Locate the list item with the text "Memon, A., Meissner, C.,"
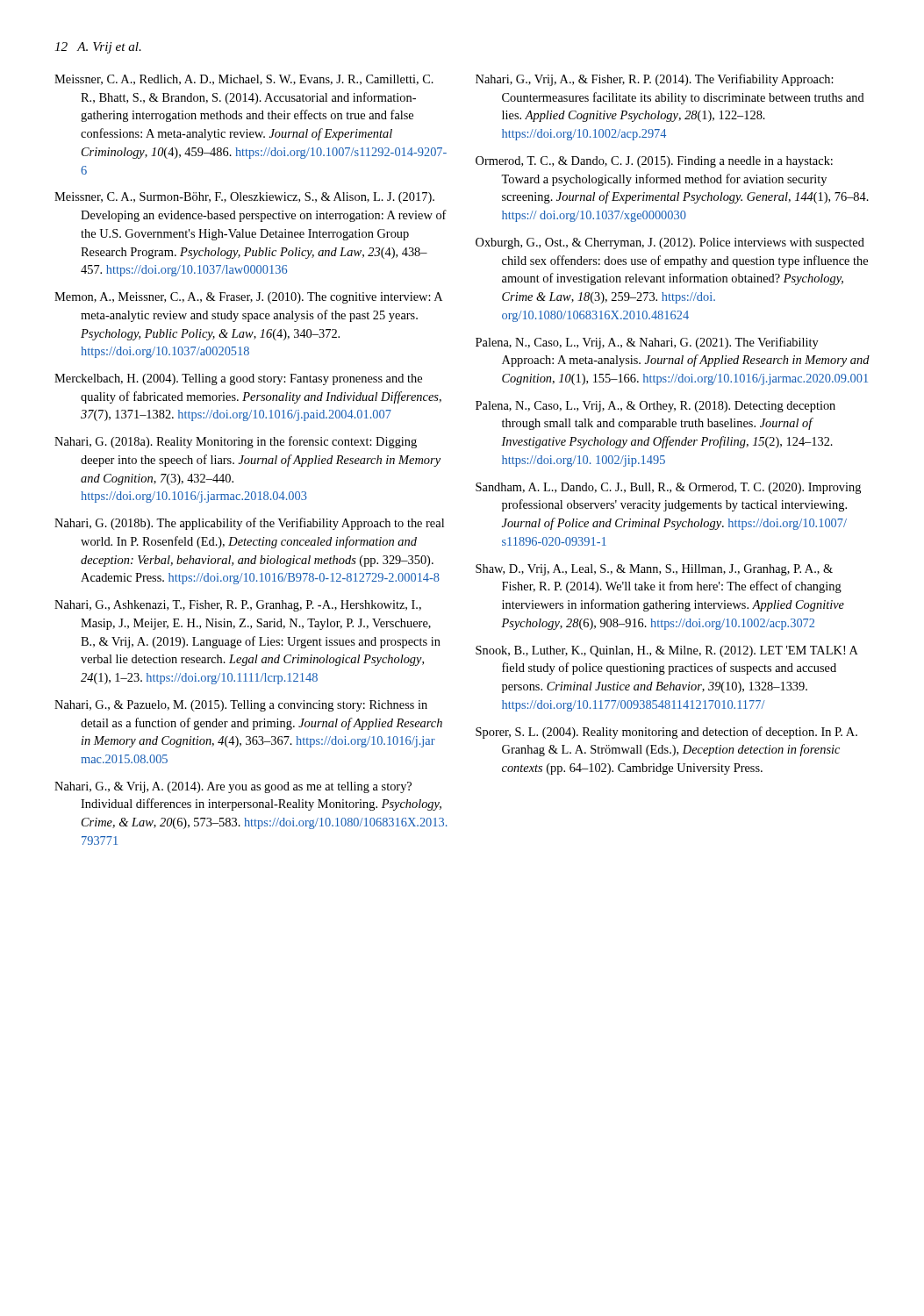 [x=248, y=324]
